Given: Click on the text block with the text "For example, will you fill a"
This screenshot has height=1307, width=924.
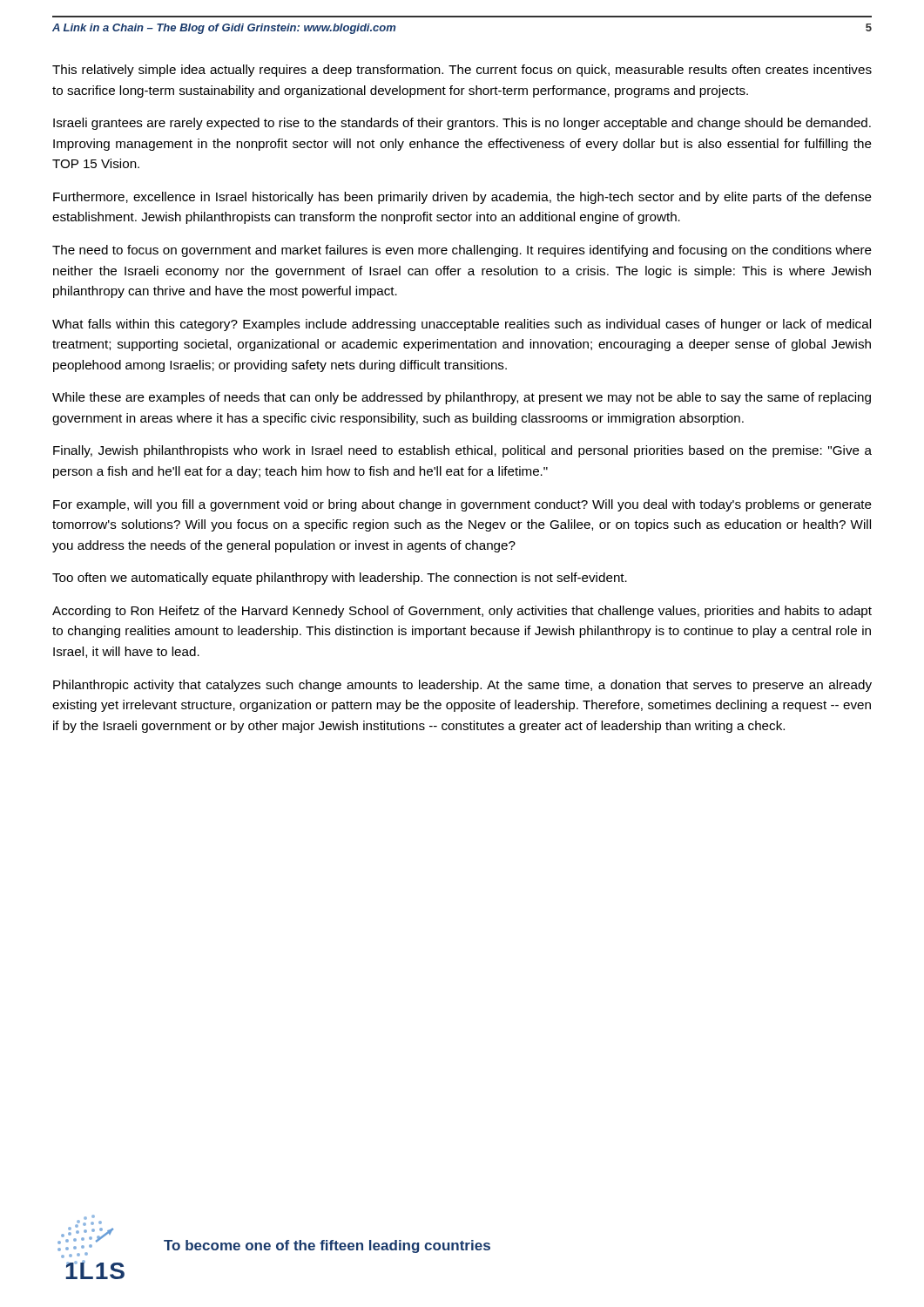Looking at the screenshot, I should point(462,524).
